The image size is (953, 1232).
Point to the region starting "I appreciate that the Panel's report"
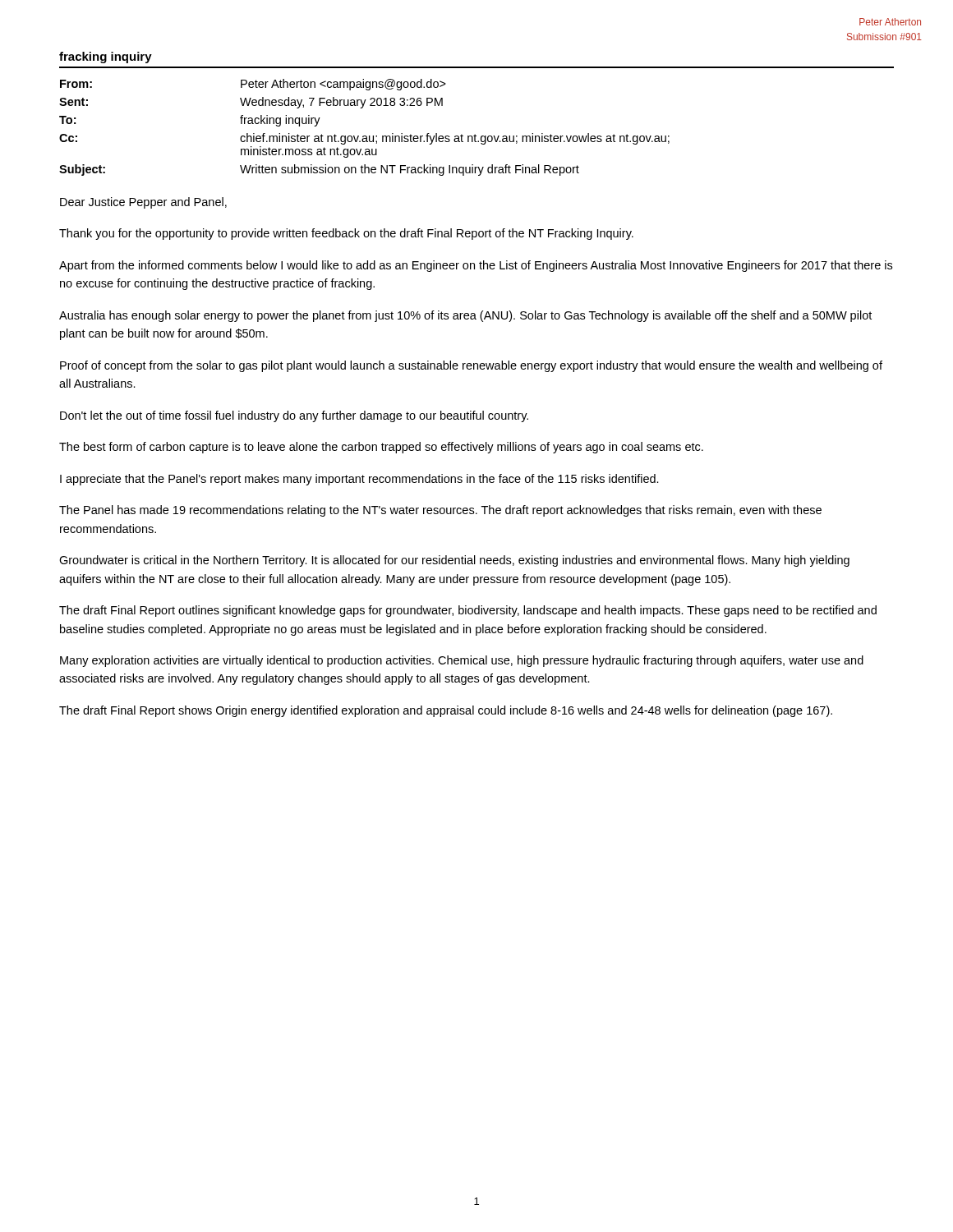pyautogui.click(x=476, y=479)
